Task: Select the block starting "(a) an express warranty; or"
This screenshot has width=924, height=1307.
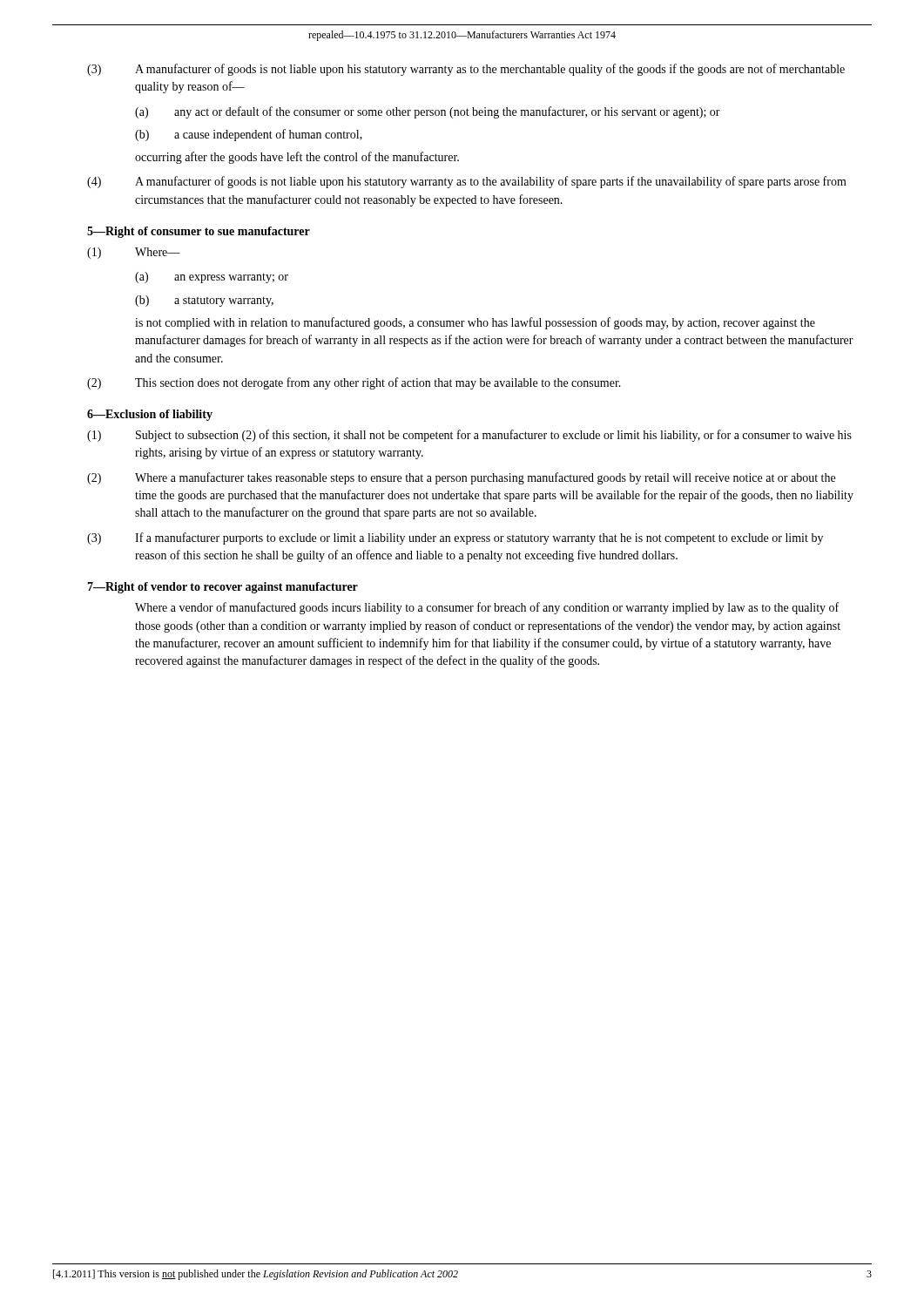Action: tap(212, 278)
